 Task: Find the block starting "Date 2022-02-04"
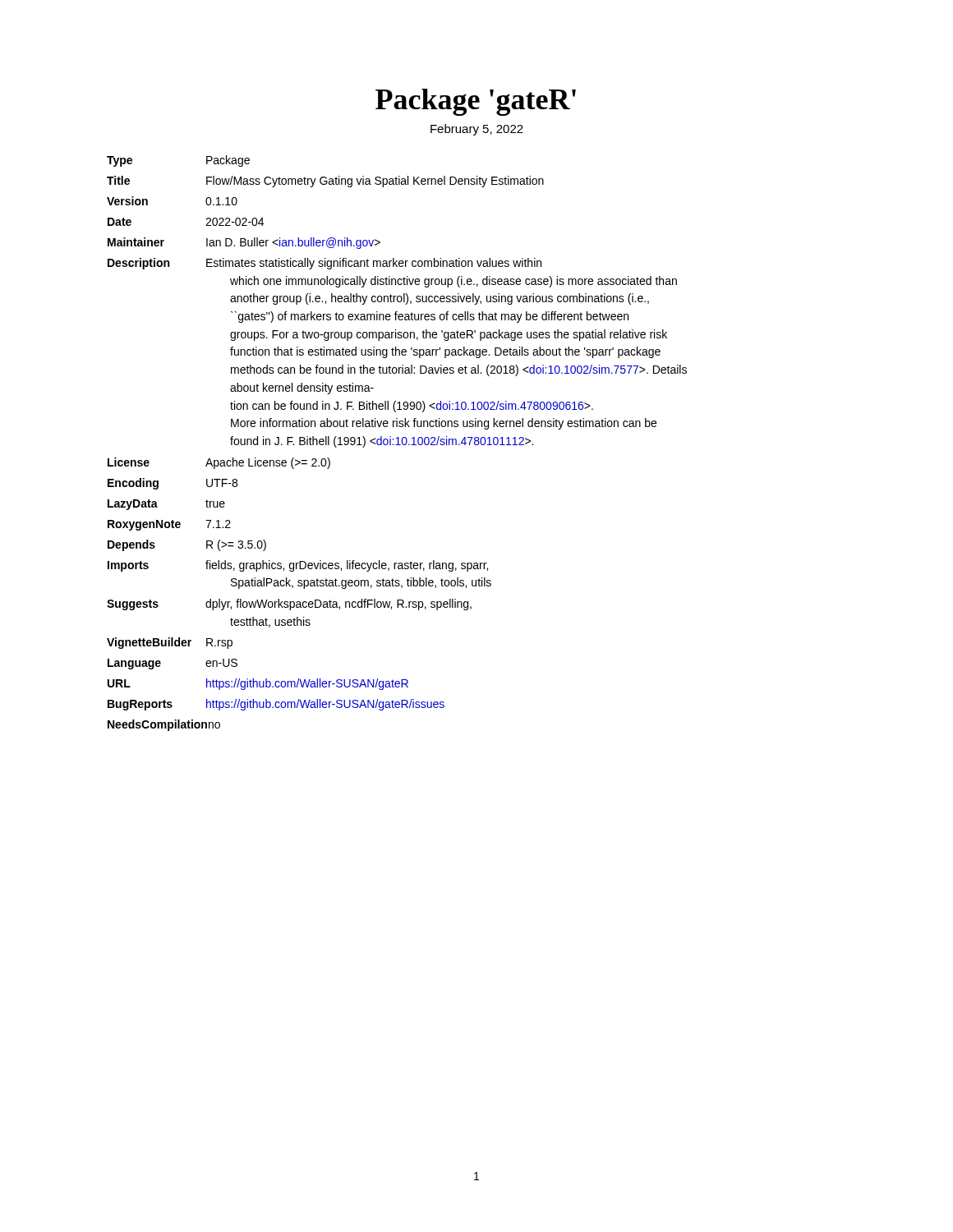pos(120,221)
